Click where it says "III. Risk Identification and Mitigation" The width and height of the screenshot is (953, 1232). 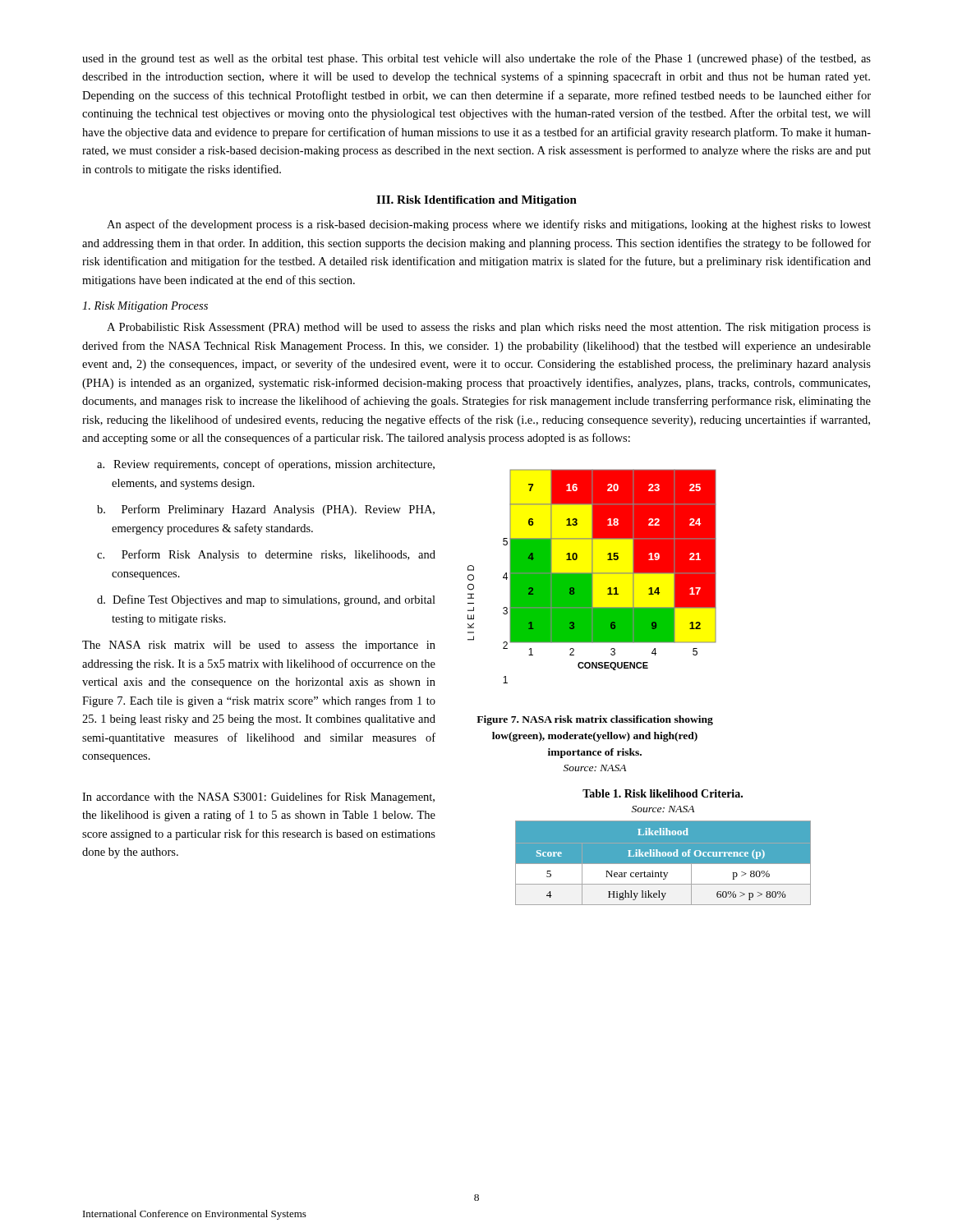476,200
